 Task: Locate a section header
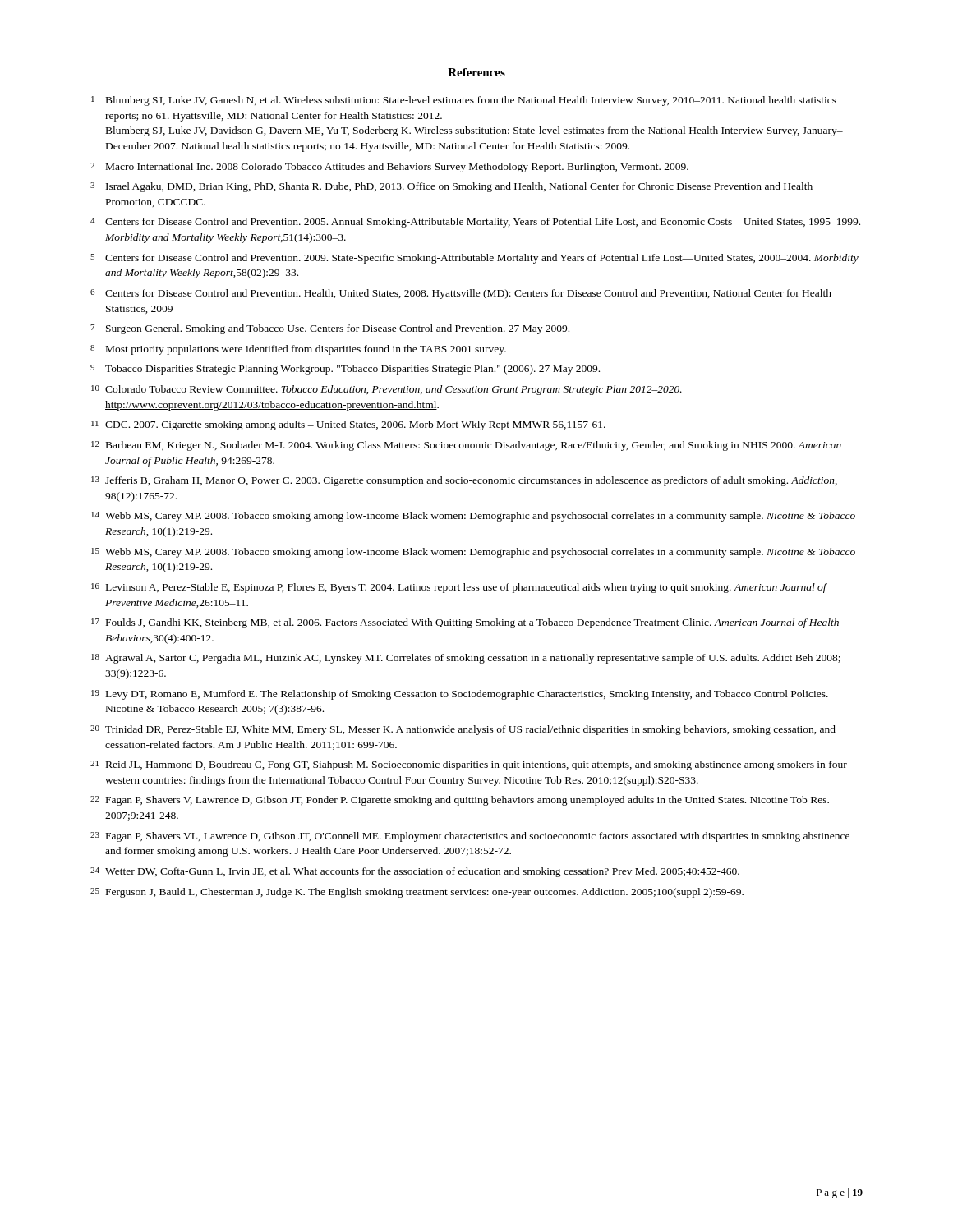click(476, 72)
